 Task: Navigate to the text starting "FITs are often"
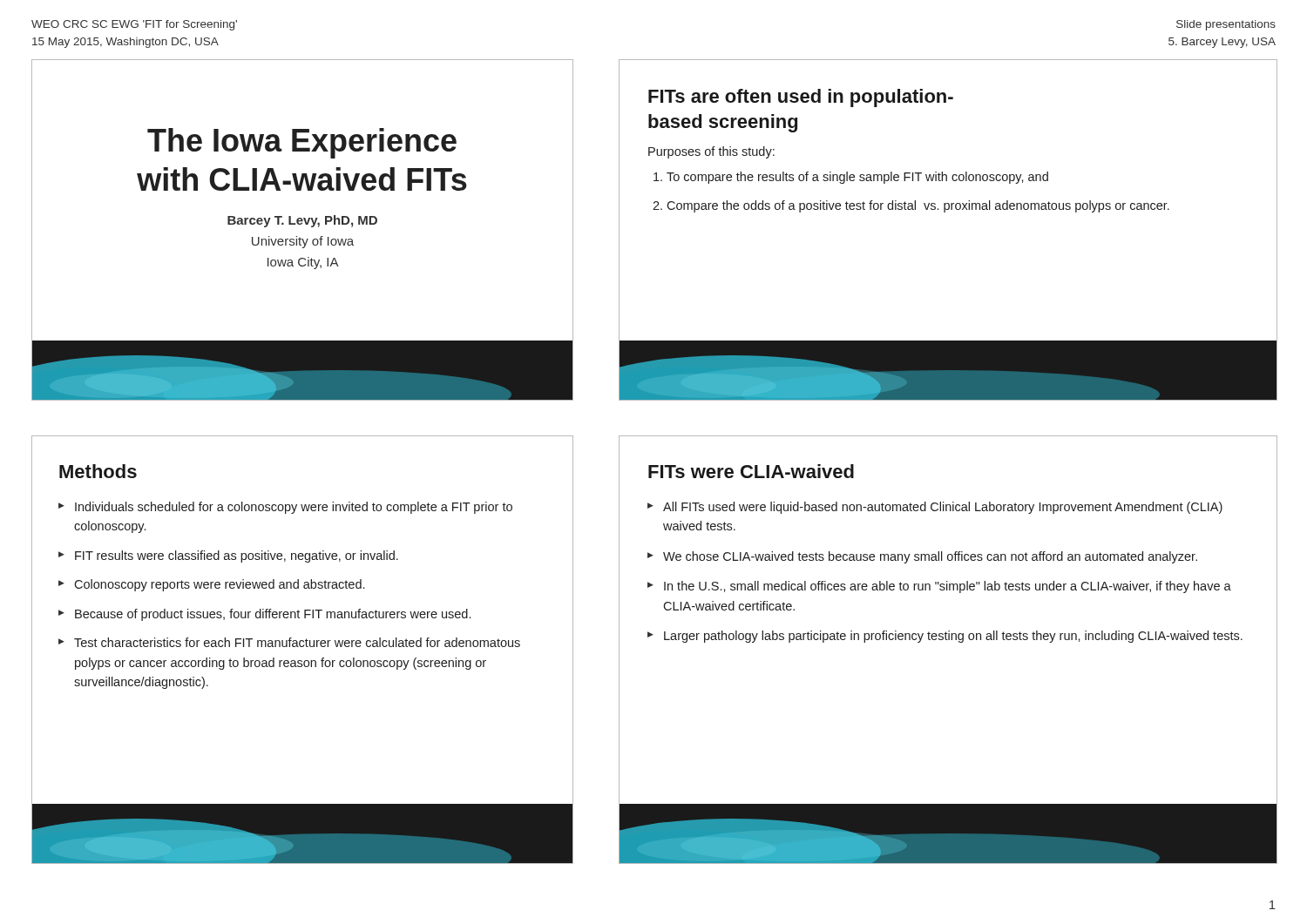point(948,109)
